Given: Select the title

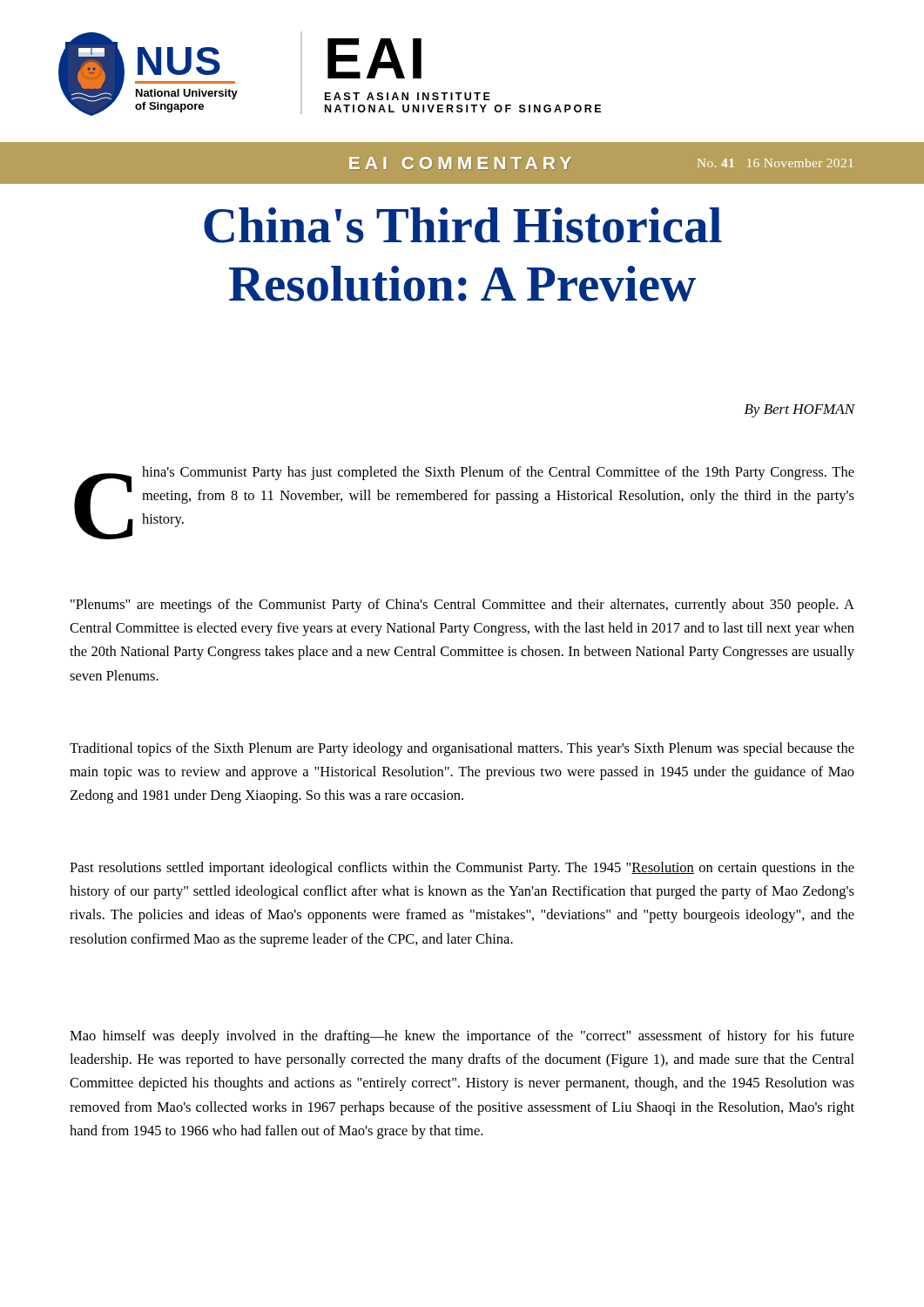Looking at the screenshot, I should point(462,255).
